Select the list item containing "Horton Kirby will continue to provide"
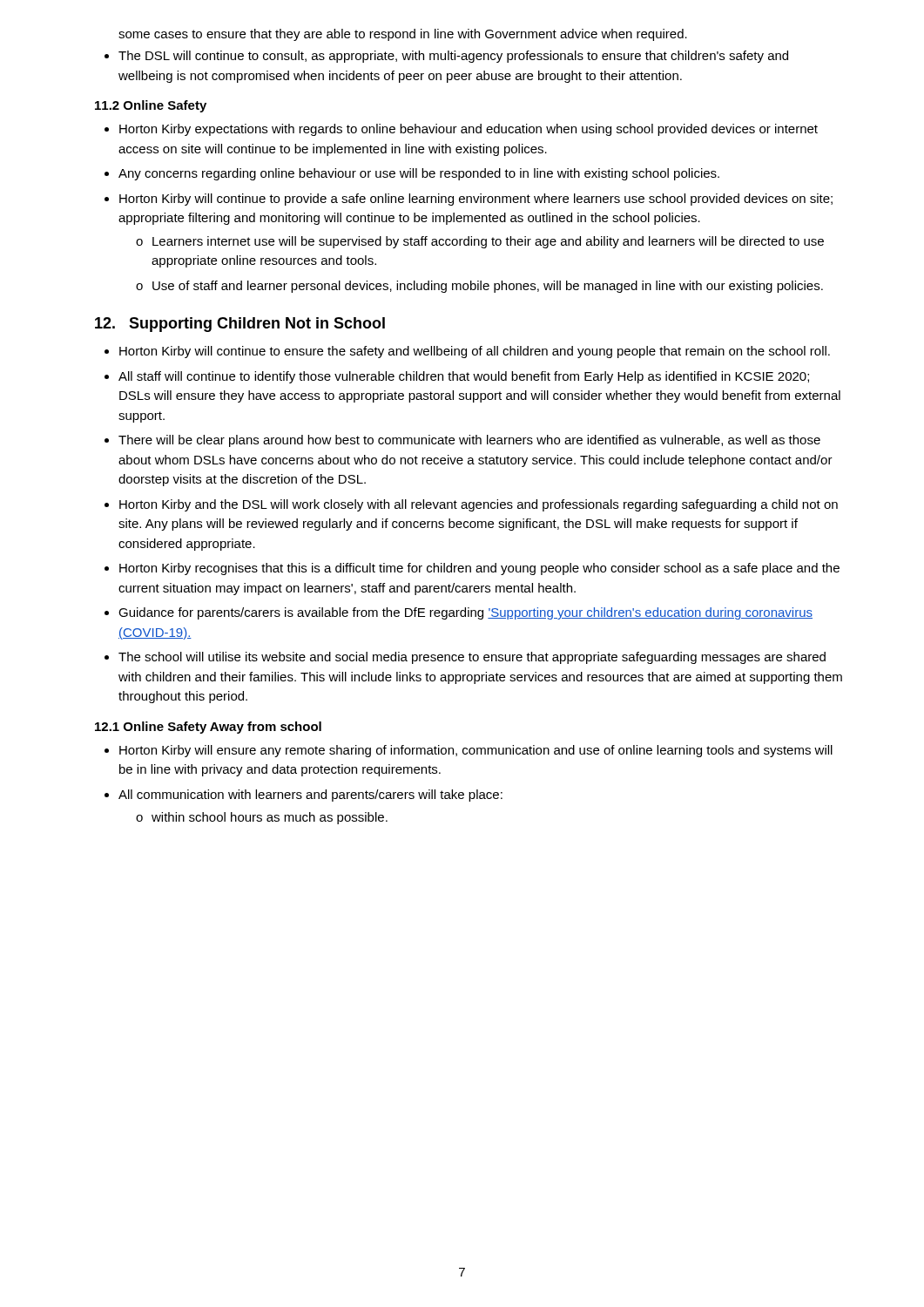Viewport: 924px width, 1307px height. 482,243
